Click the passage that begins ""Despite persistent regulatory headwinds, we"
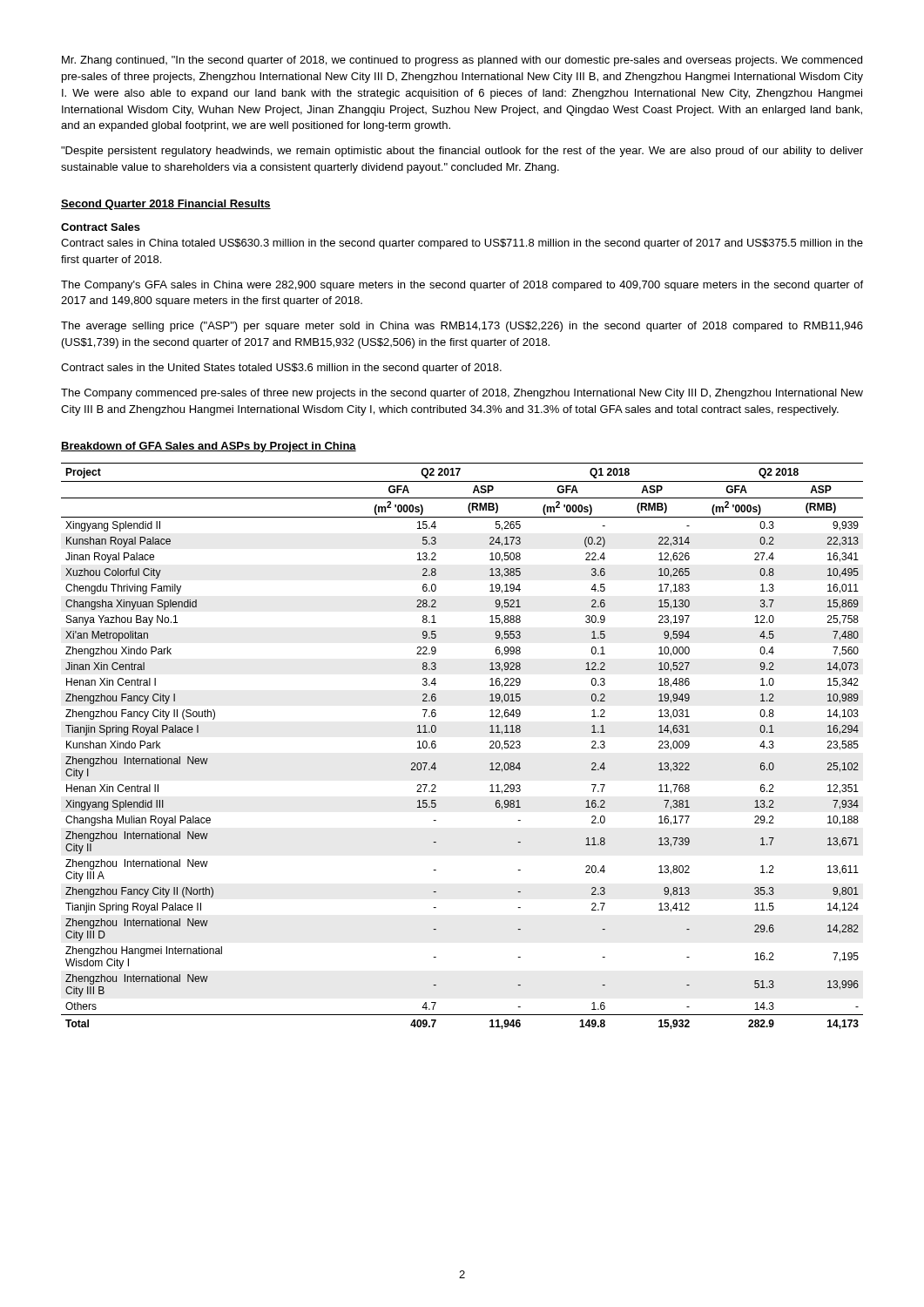Screen dimensions: 1307x924 (x=462, y=159)
